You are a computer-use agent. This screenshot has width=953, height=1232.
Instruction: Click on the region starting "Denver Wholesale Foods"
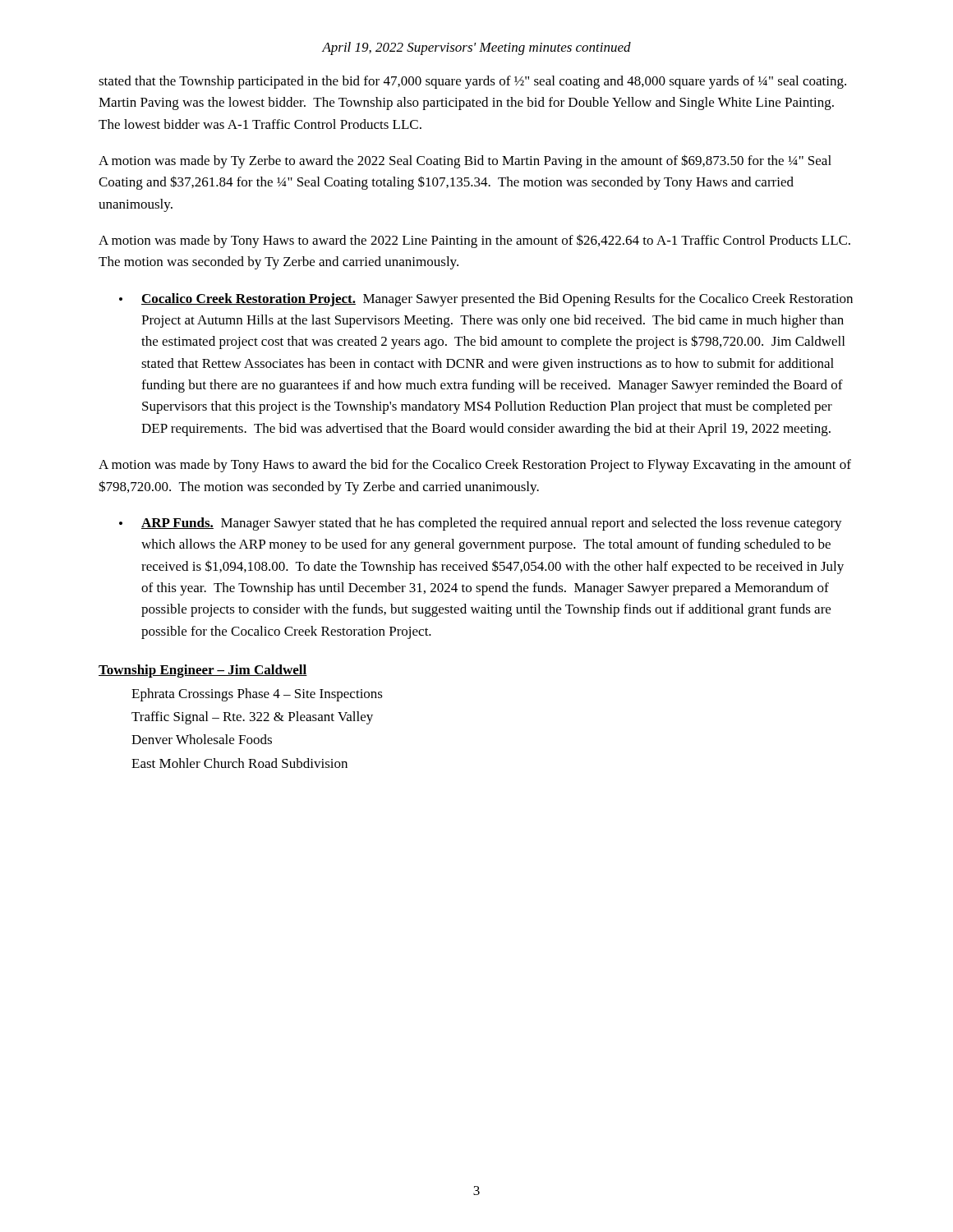(x=202, y=740)
